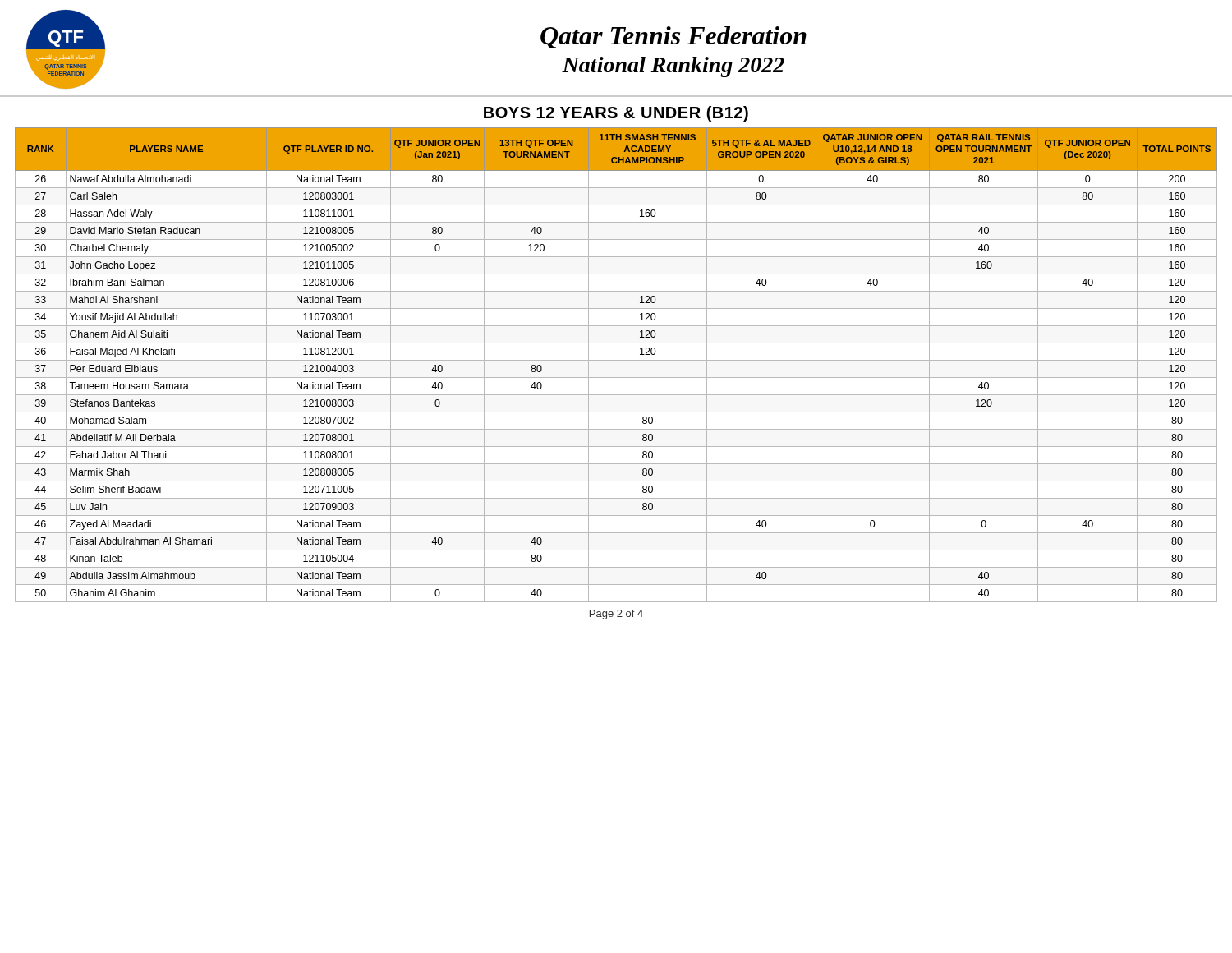Select the region starting "BOYS 12 YEARS & UNDER (B12)"

(x=616, y=113)
